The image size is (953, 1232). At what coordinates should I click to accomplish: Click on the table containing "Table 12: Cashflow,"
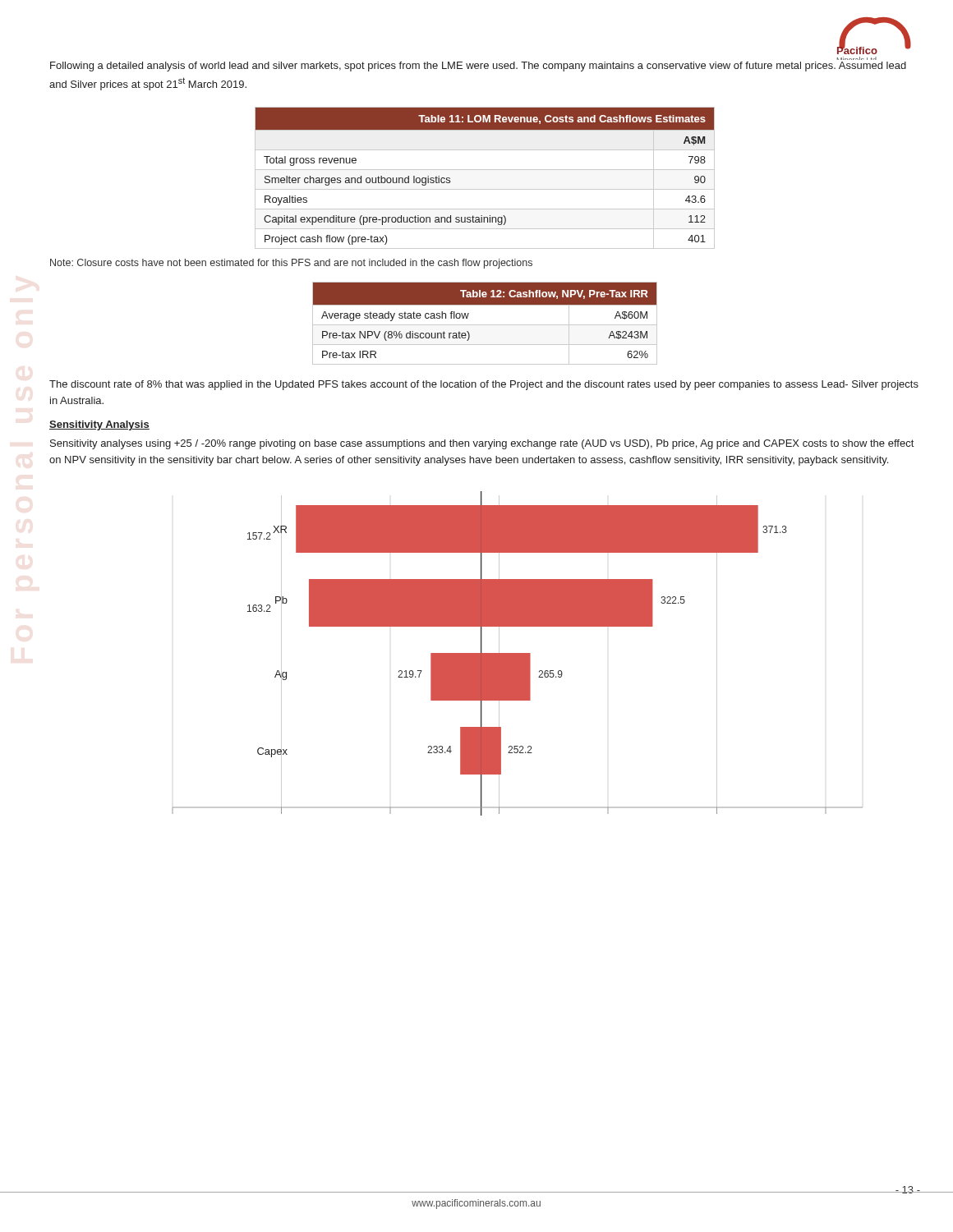click(x=485, y=323)
